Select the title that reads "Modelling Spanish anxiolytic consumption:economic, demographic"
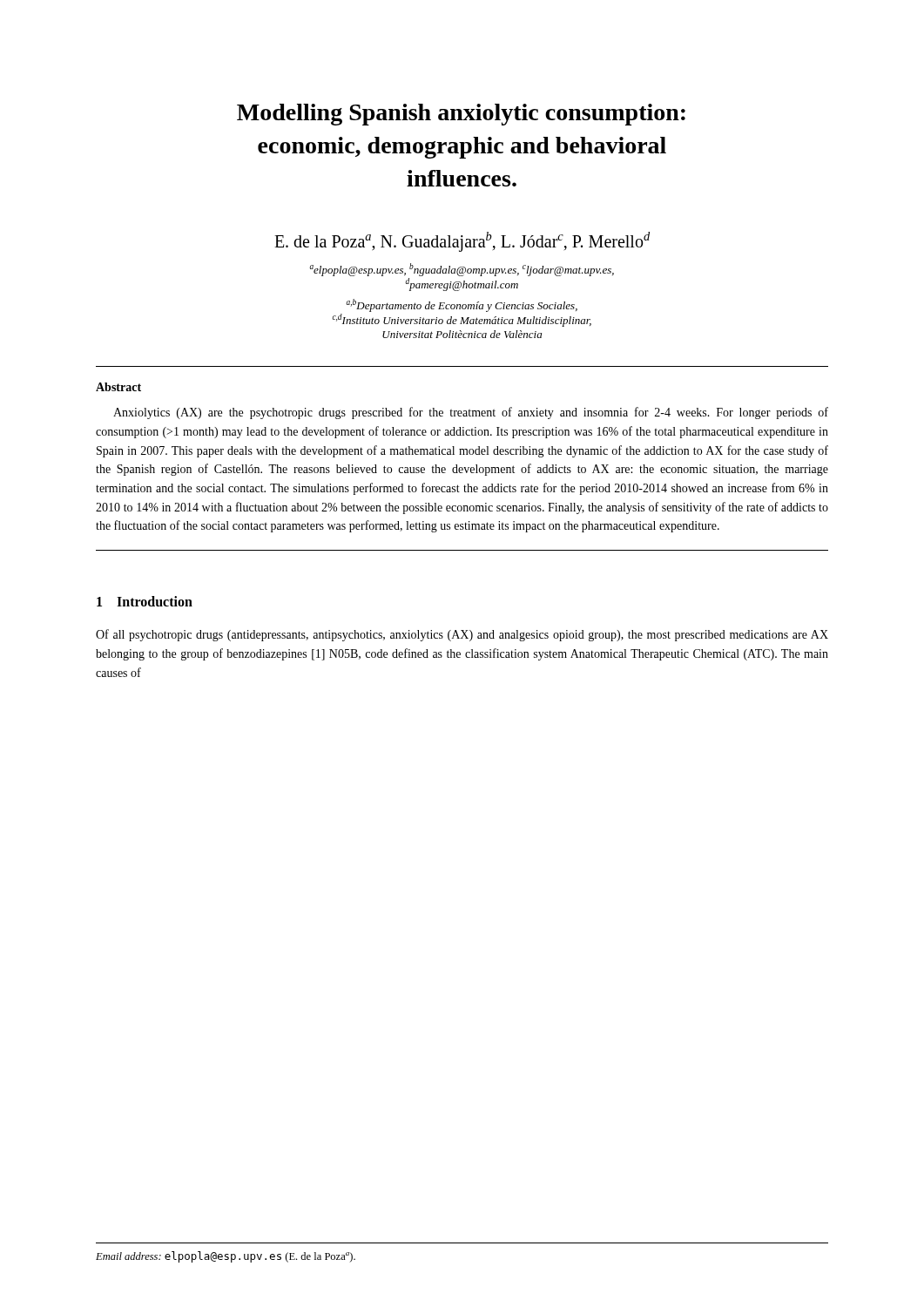 click(x=462, y=145)
